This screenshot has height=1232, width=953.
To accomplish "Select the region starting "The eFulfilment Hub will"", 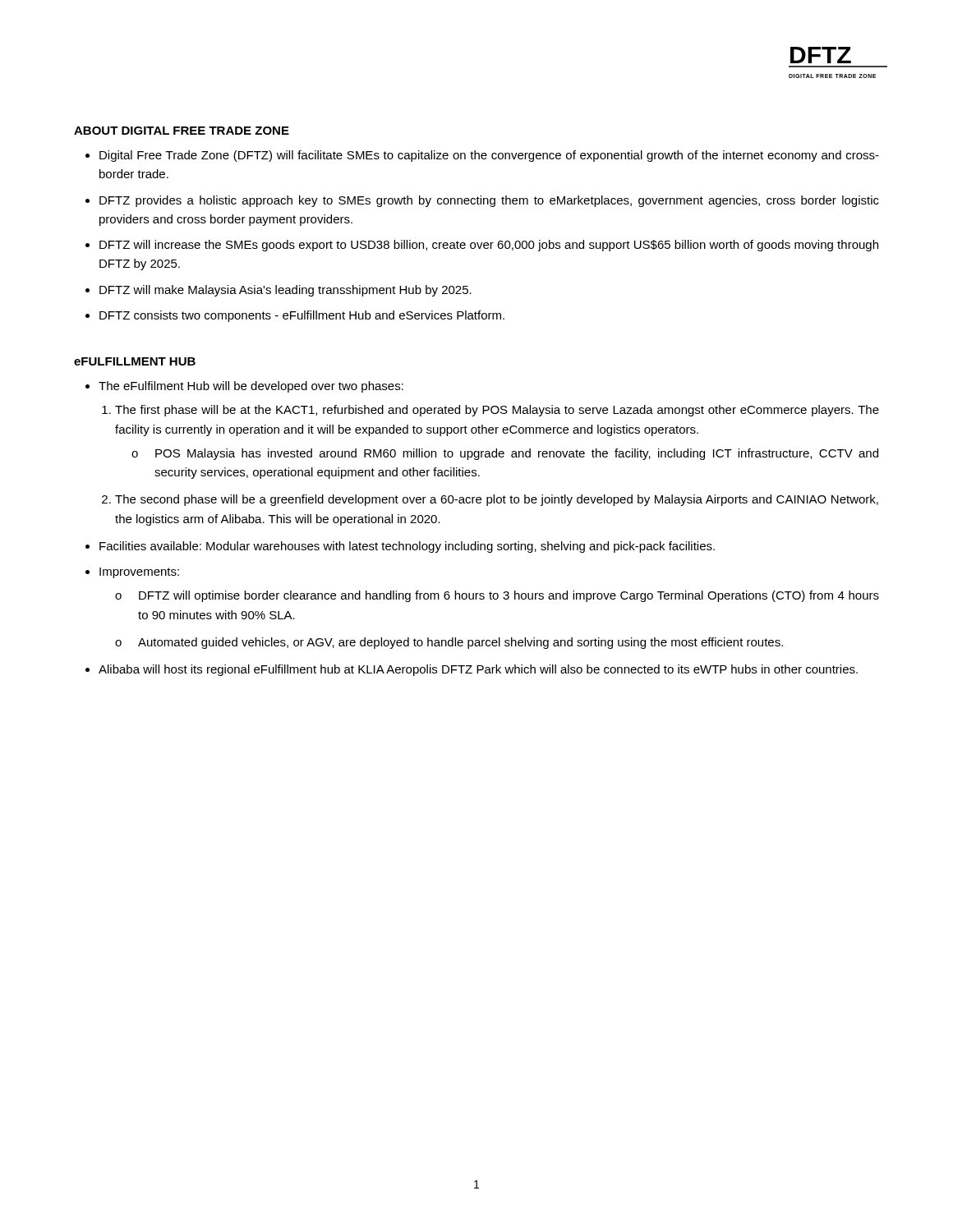I will (x=489, y=453).
